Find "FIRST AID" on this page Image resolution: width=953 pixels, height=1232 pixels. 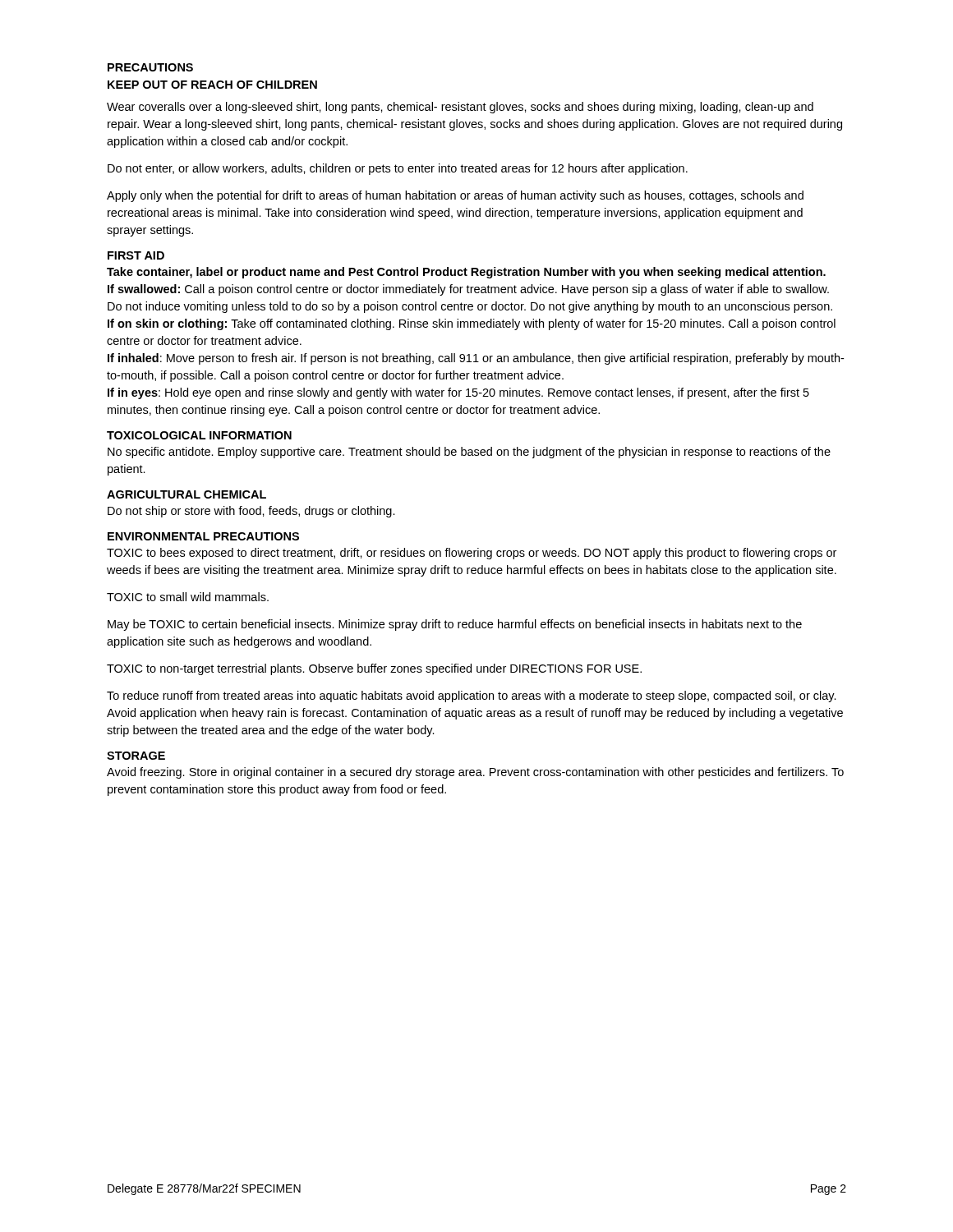(136, 256)
